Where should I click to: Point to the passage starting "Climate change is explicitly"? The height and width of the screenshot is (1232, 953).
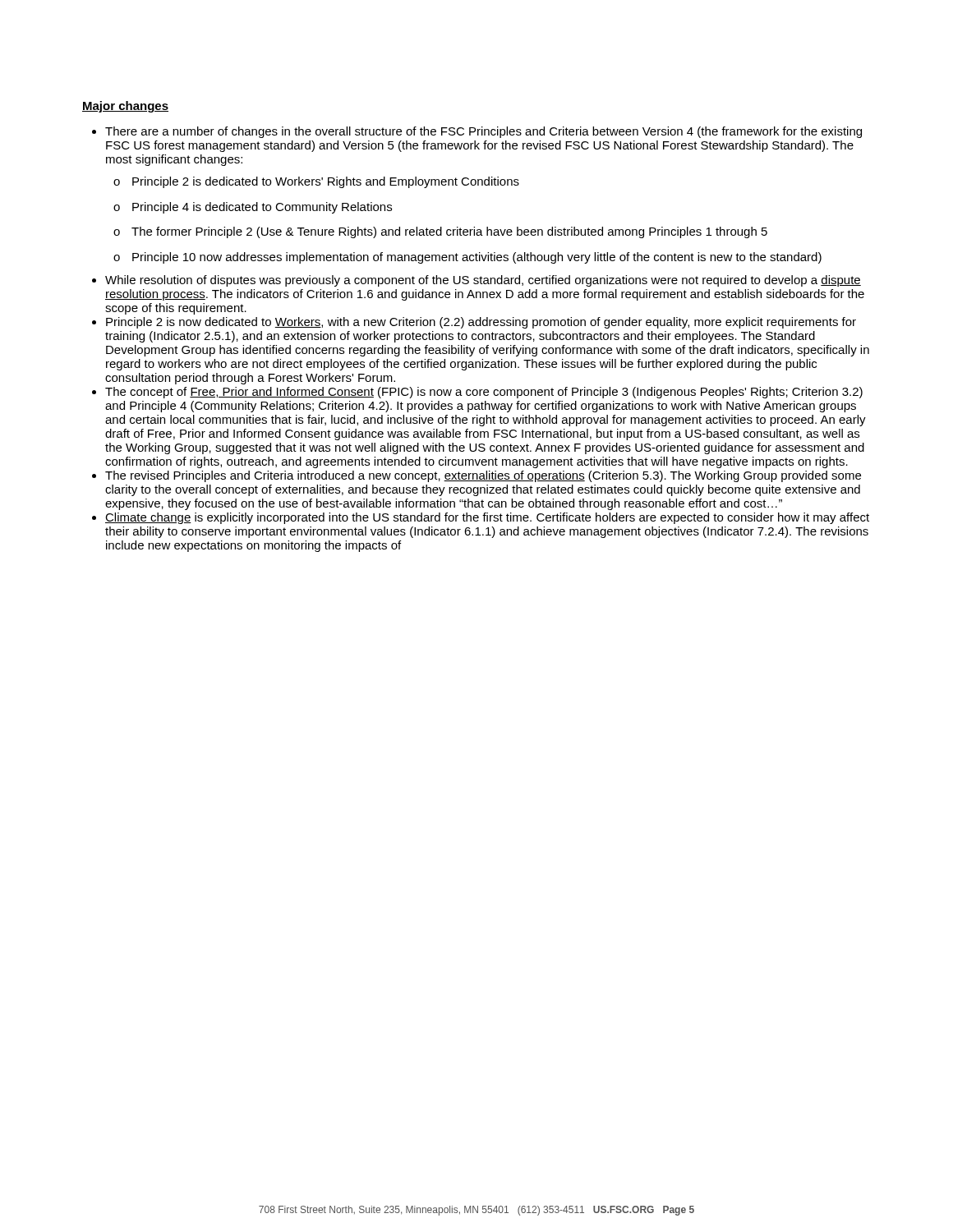488,531
